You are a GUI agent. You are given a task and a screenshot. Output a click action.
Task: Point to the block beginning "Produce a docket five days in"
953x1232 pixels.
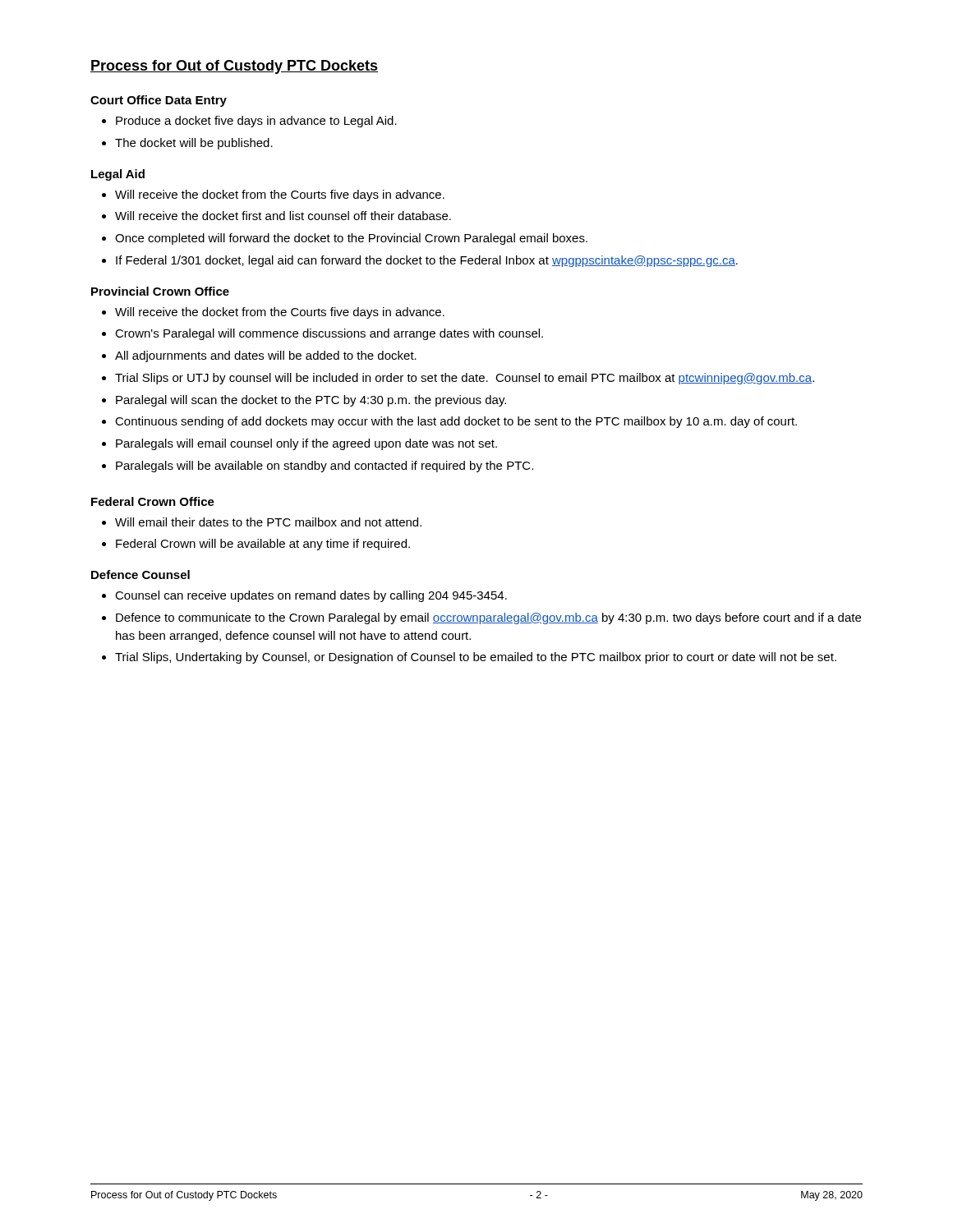256,120
